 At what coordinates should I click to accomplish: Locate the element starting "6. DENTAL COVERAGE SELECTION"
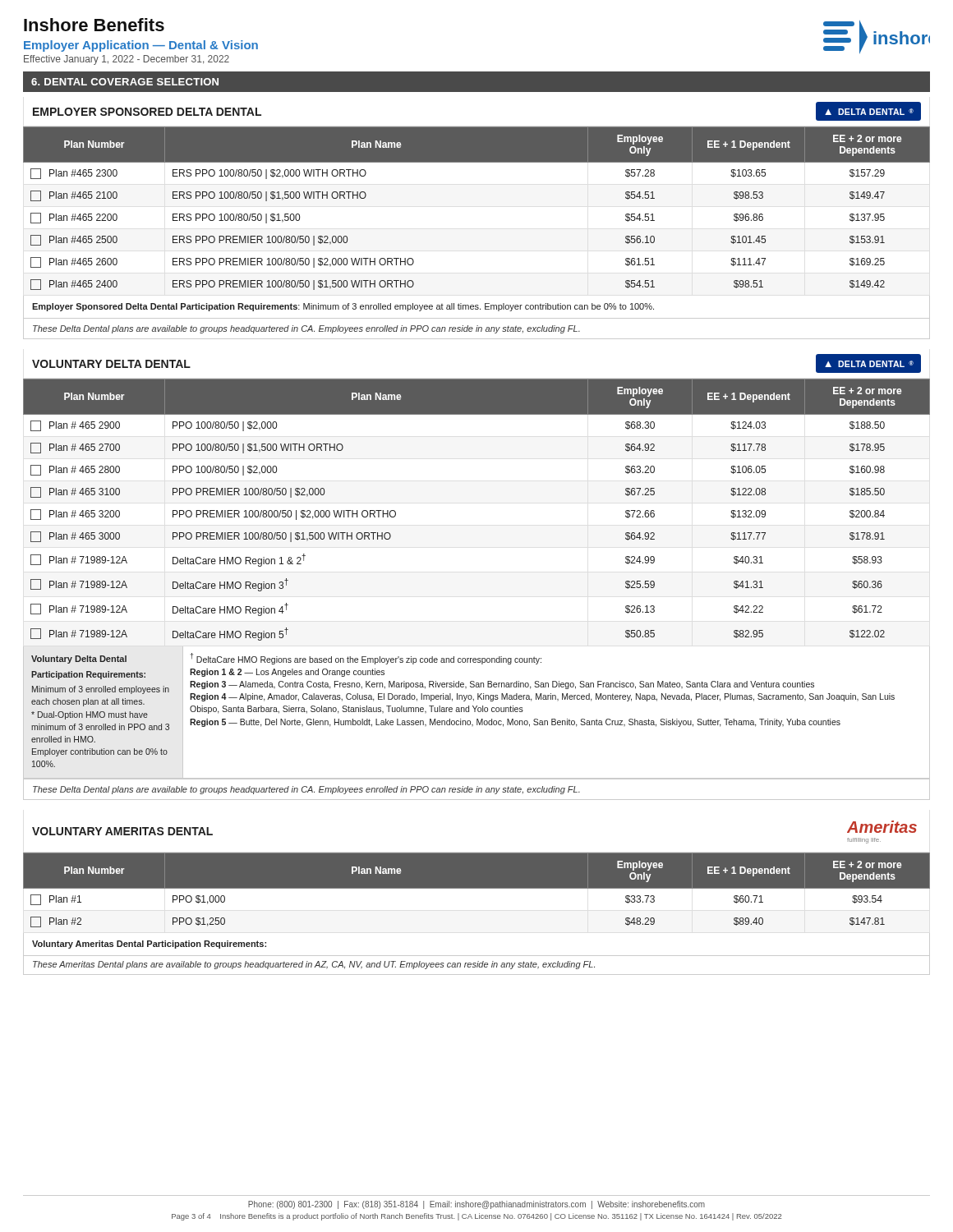tap(125, 82)
